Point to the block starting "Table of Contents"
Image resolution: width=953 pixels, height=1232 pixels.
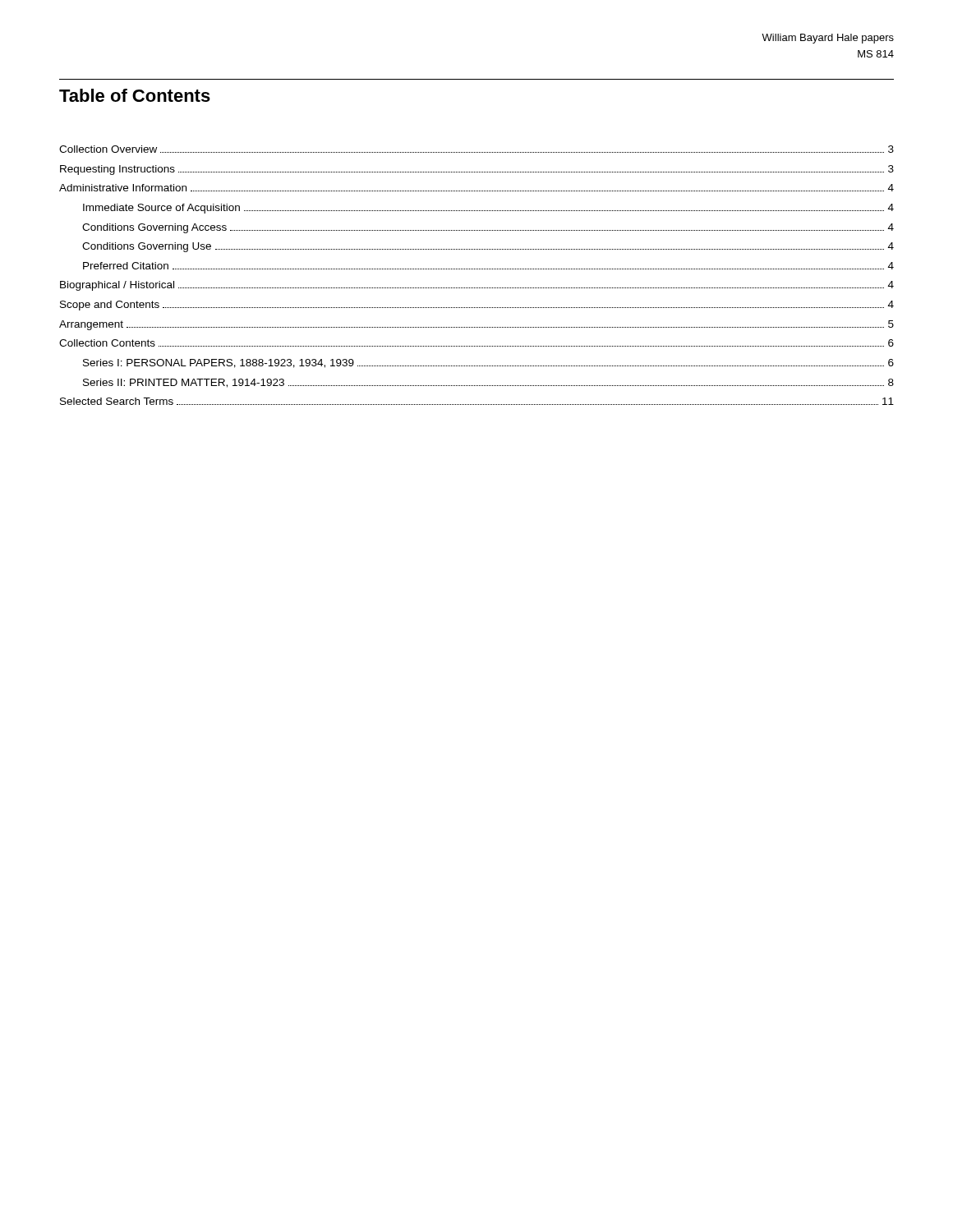[135, 96]
